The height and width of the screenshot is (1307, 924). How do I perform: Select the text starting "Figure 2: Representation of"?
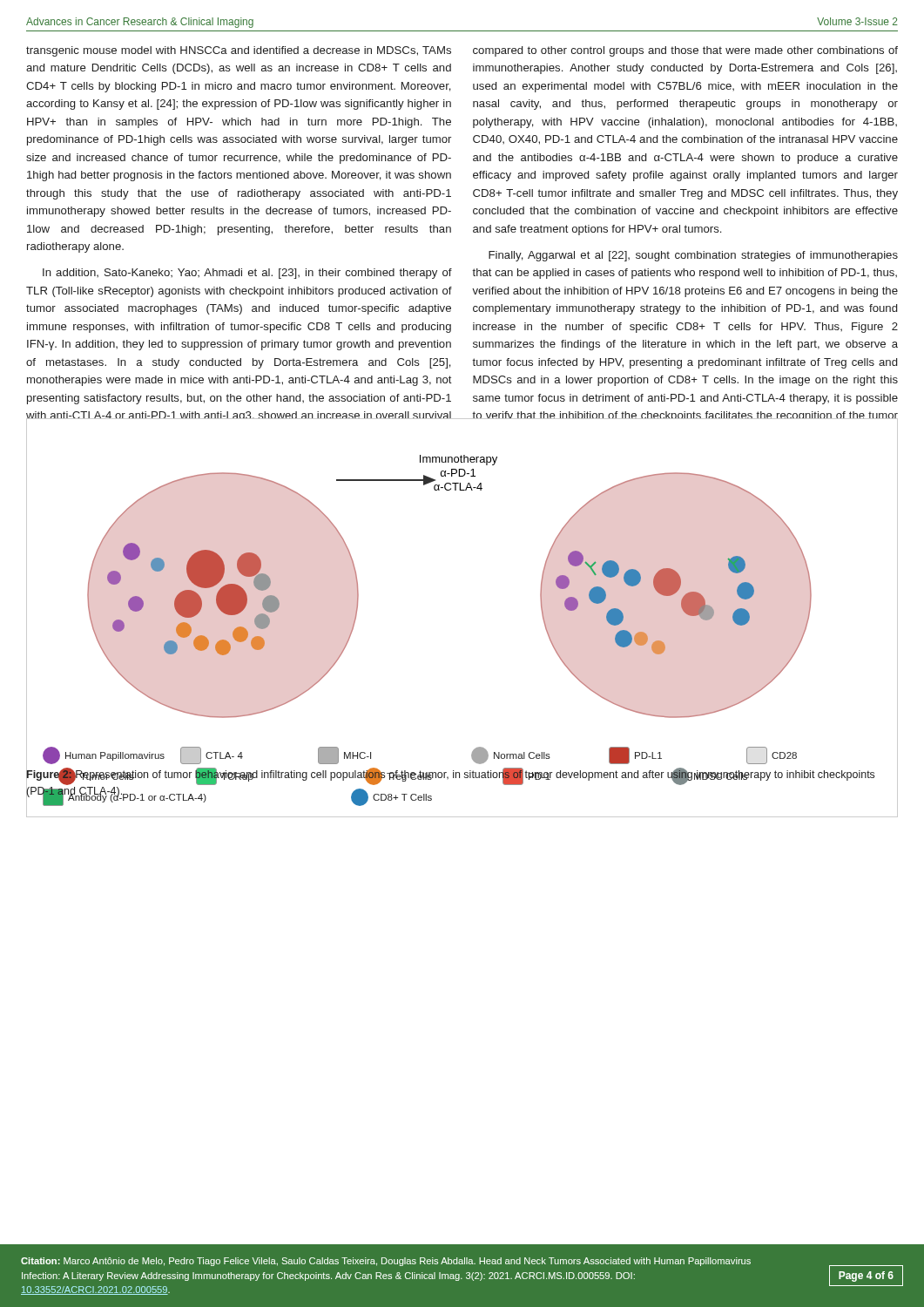[451, 783]
